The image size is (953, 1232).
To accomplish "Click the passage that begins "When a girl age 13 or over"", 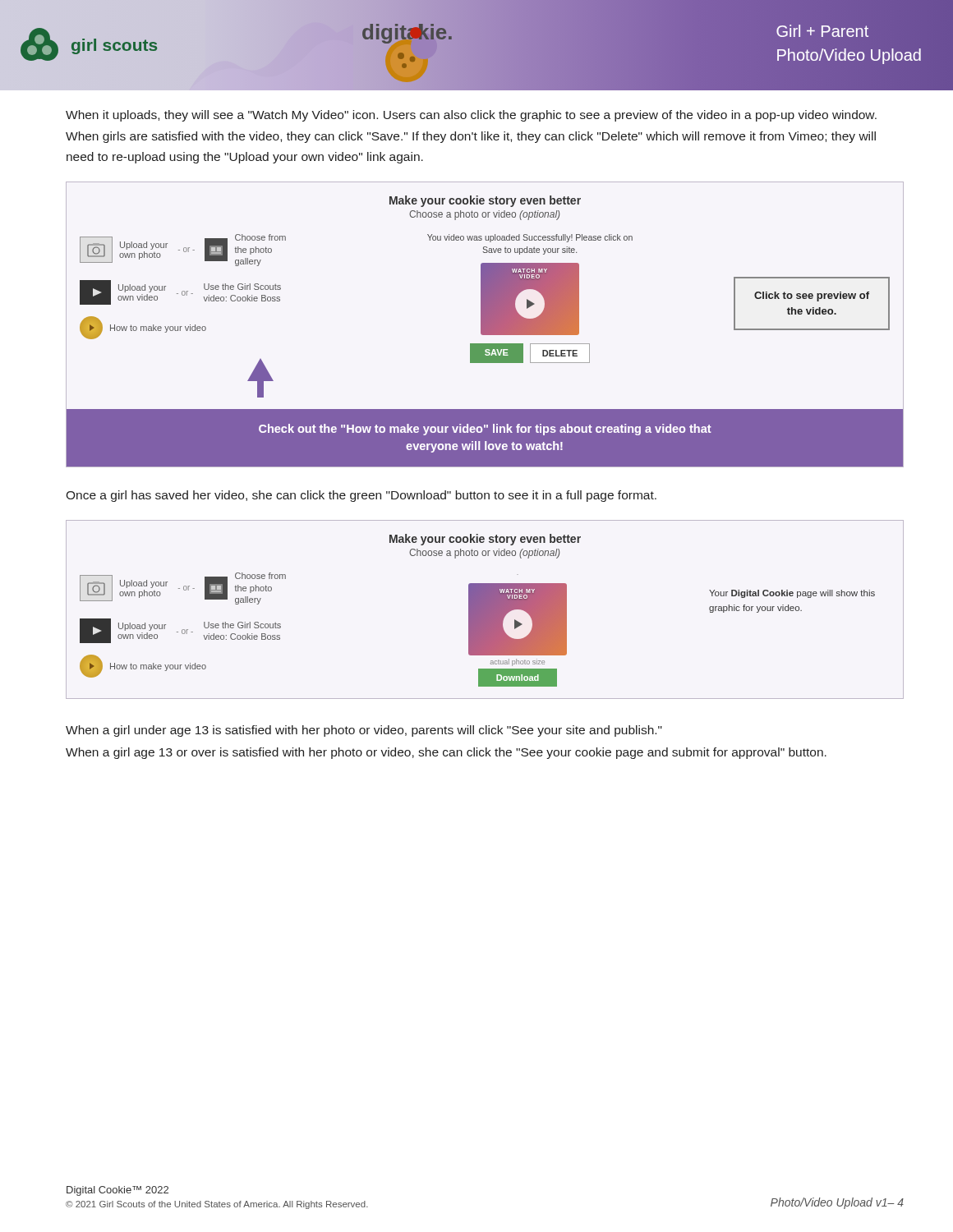I will [446, 752].
